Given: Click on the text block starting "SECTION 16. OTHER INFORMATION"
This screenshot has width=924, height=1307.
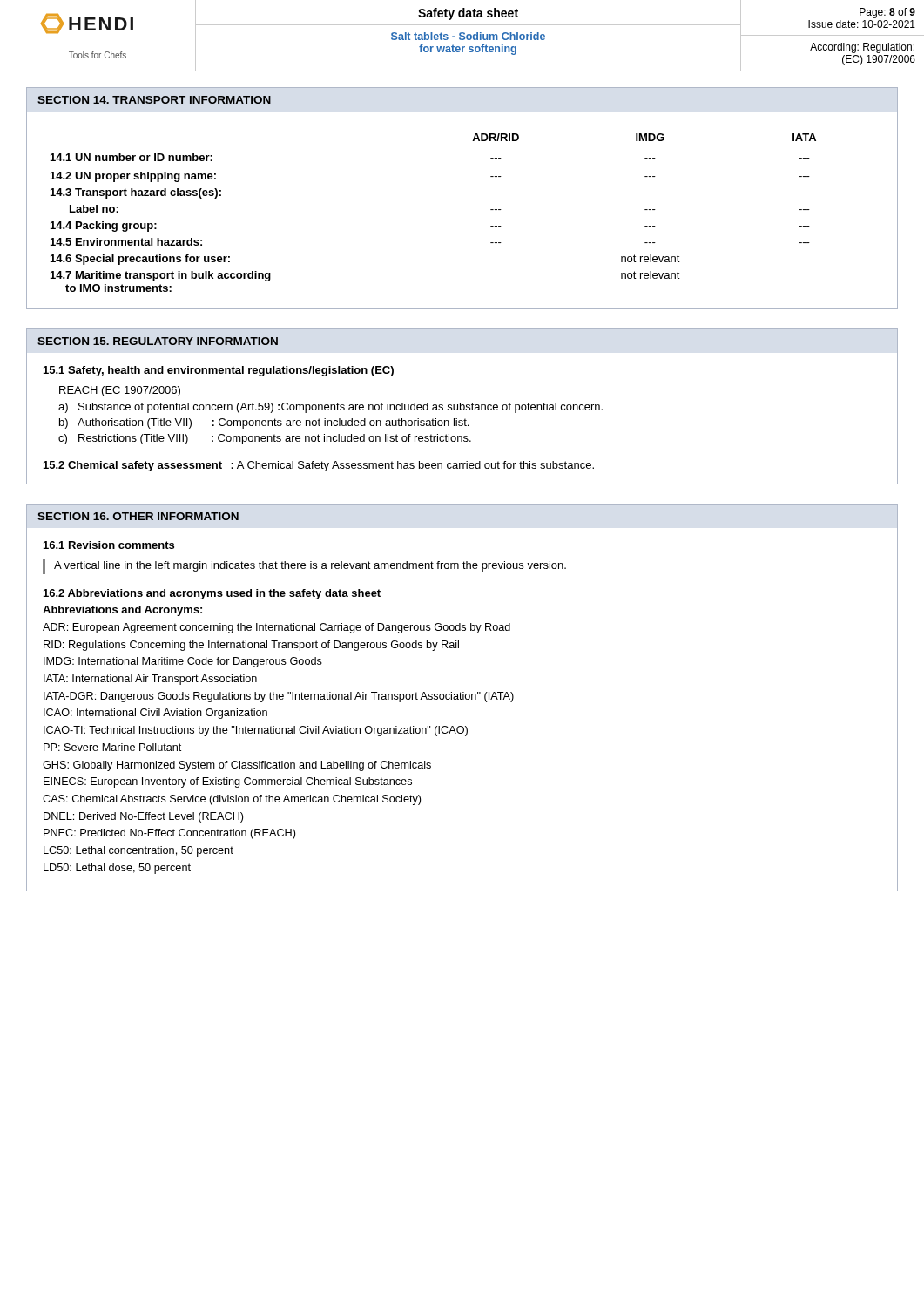Looking at the screenshot, I should pyautogui.click(x=138, y=516).
